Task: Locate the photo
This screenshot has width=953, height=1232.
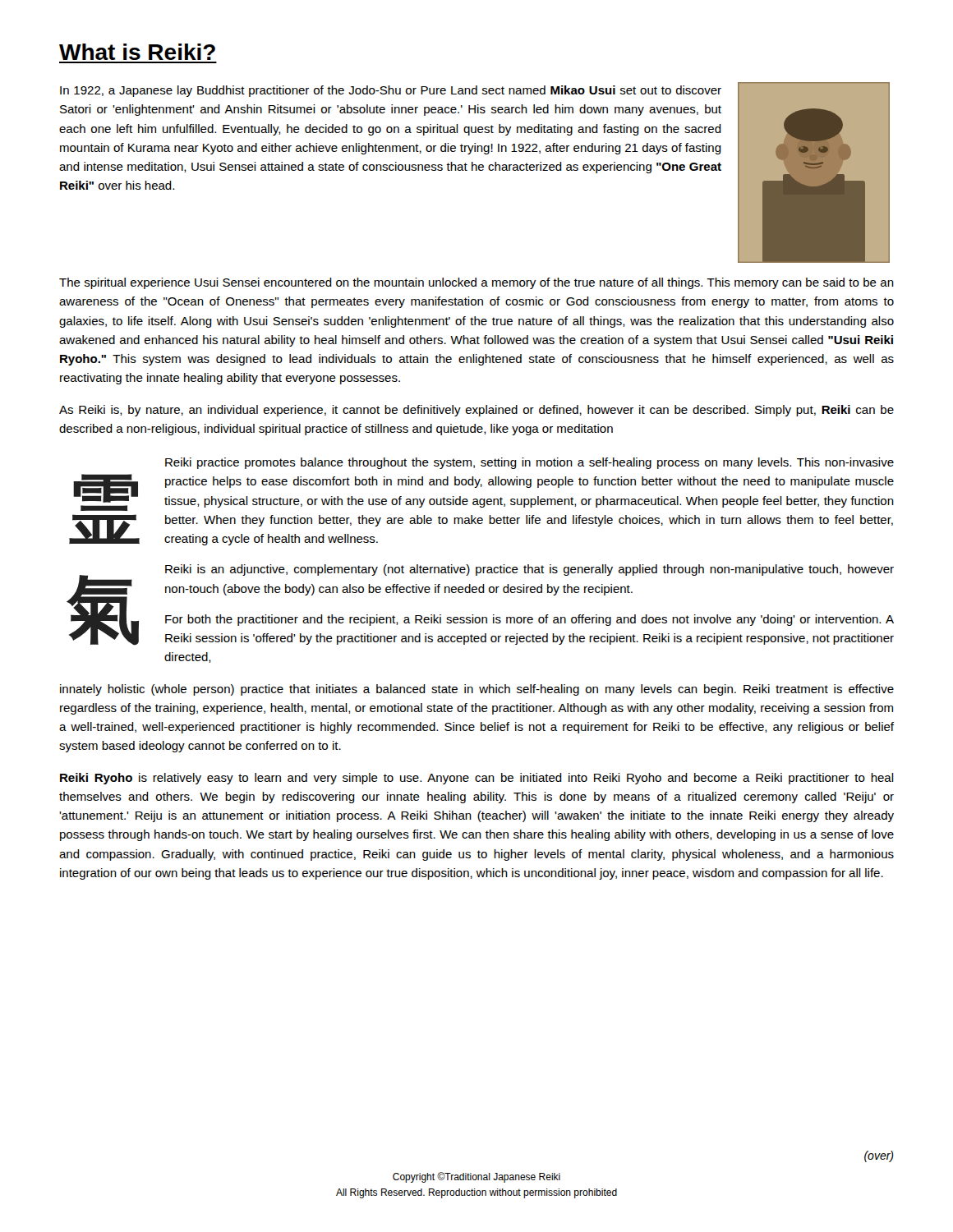Action: coord(816,172)
